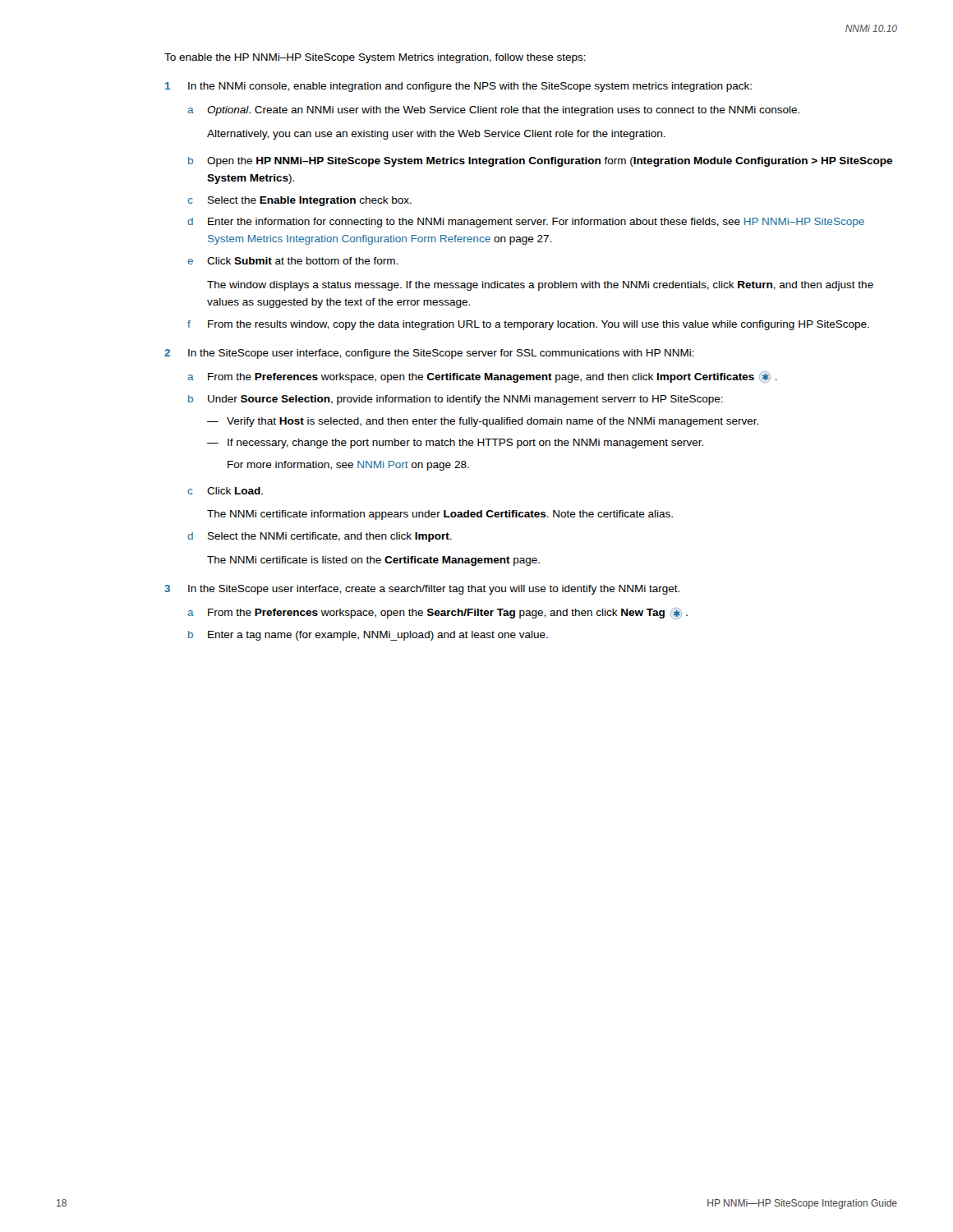
Task: Select the passage starting "d Enter the information"
Action: tap(542, 231)
